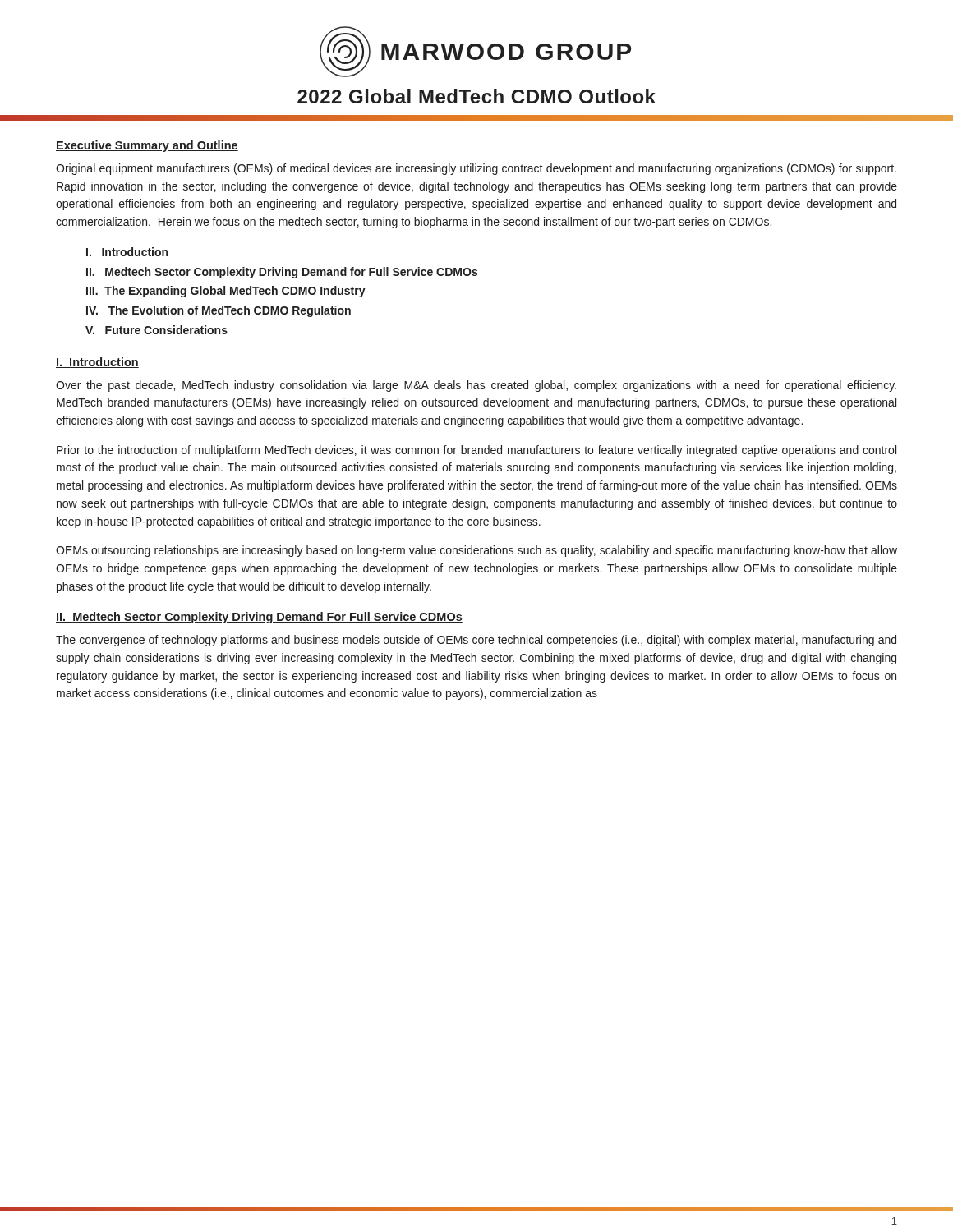
Task: Locate the section header containing "Executive Summary and Outline"
Action: pyautogui.click(x=147, y=145)
